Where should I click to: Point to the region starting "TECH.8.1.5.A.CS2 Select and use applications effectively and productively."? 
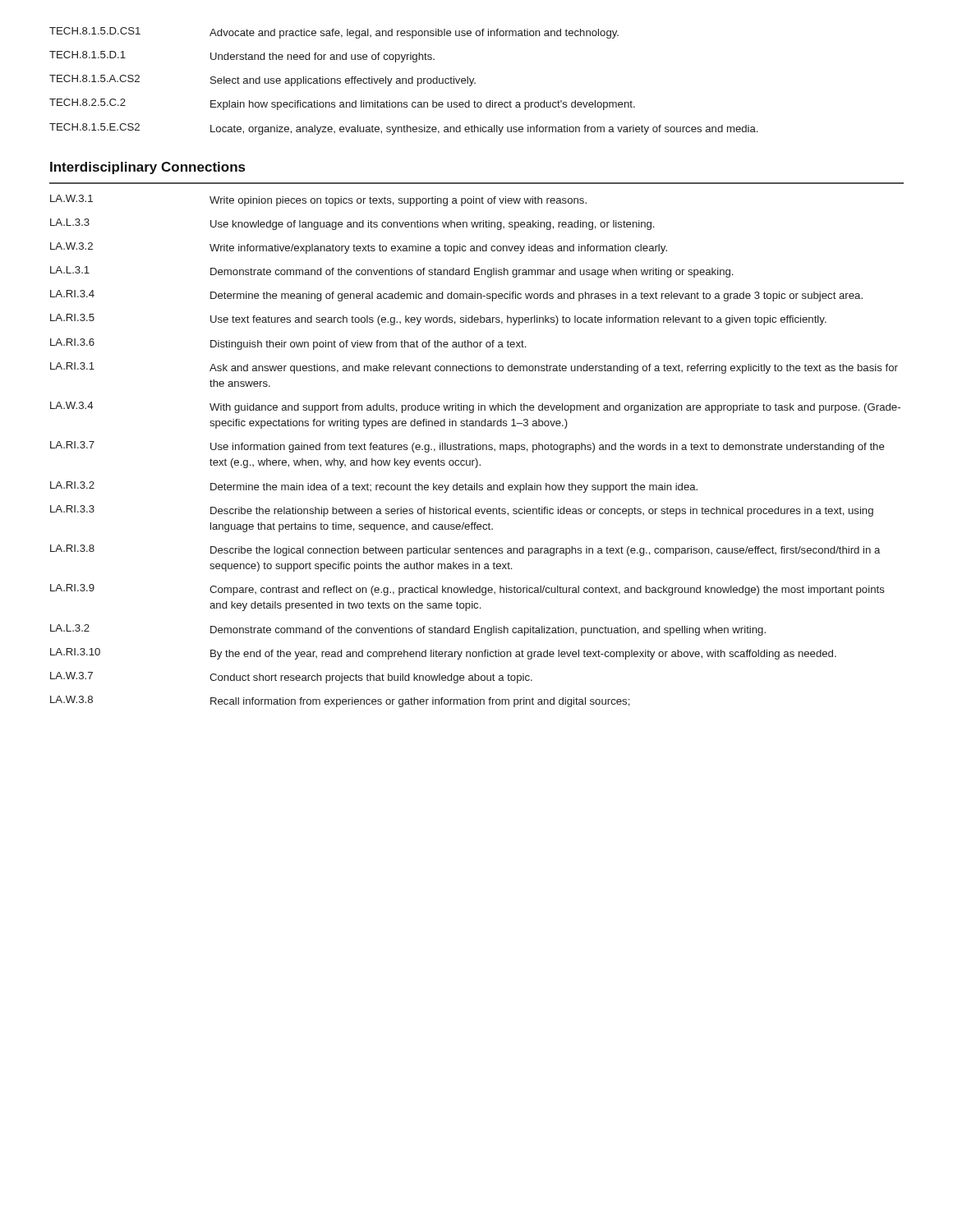click(x=476, y=80)
